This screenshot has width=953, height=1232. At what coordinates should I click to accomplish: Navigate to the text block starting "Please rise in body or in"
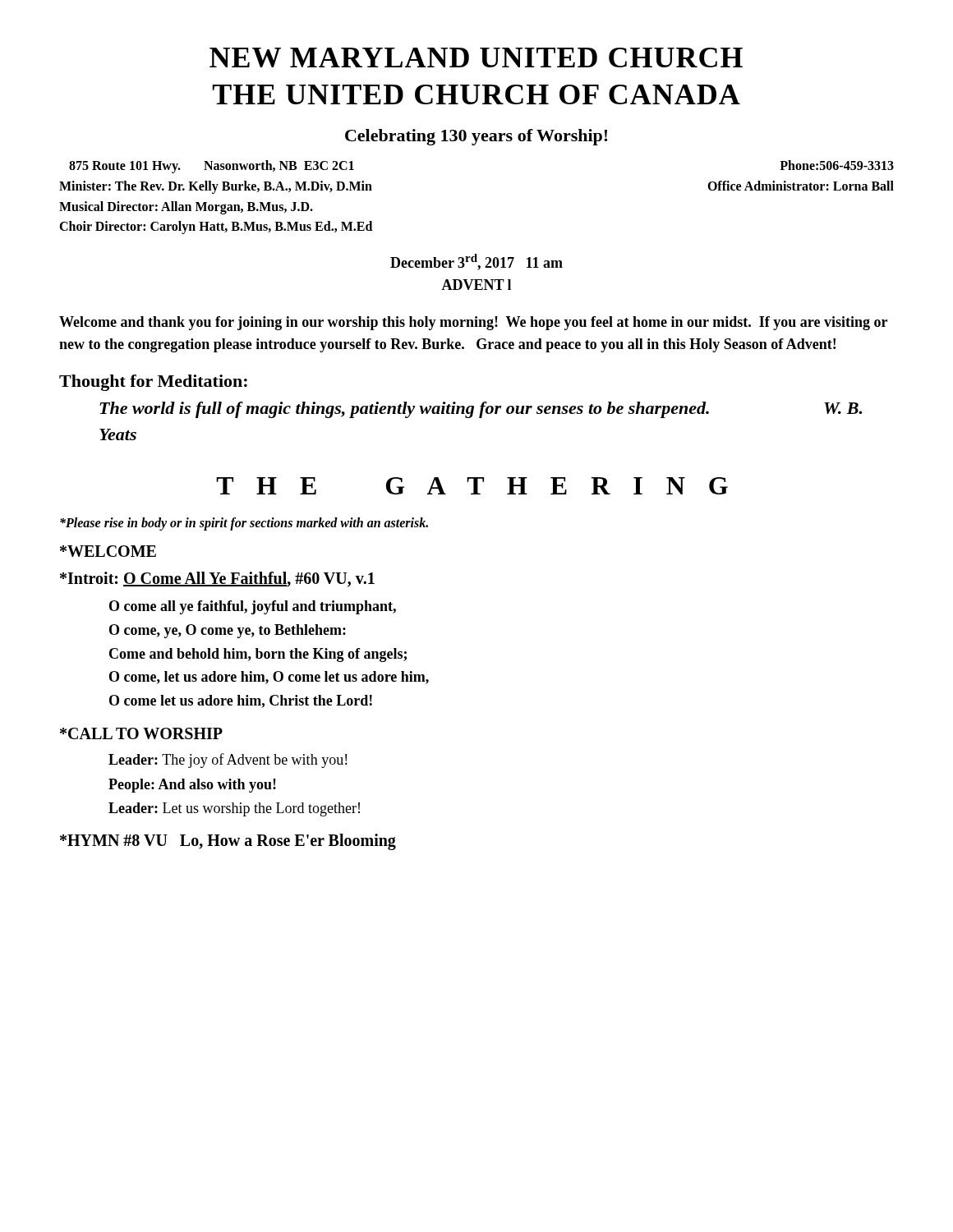[244, 523]
